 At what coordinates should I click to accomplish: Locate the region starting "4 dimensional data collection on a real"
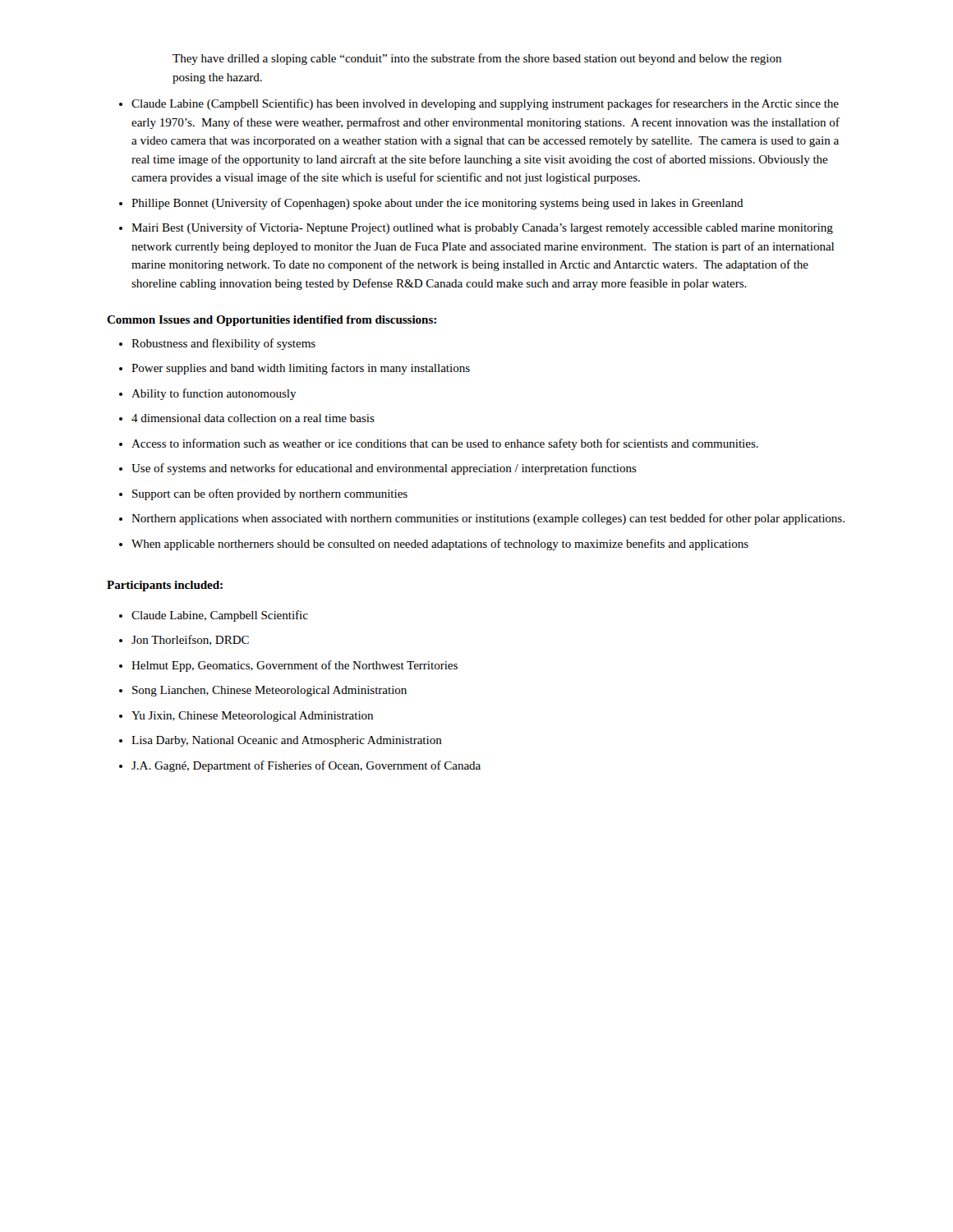[x=247, y=418]
